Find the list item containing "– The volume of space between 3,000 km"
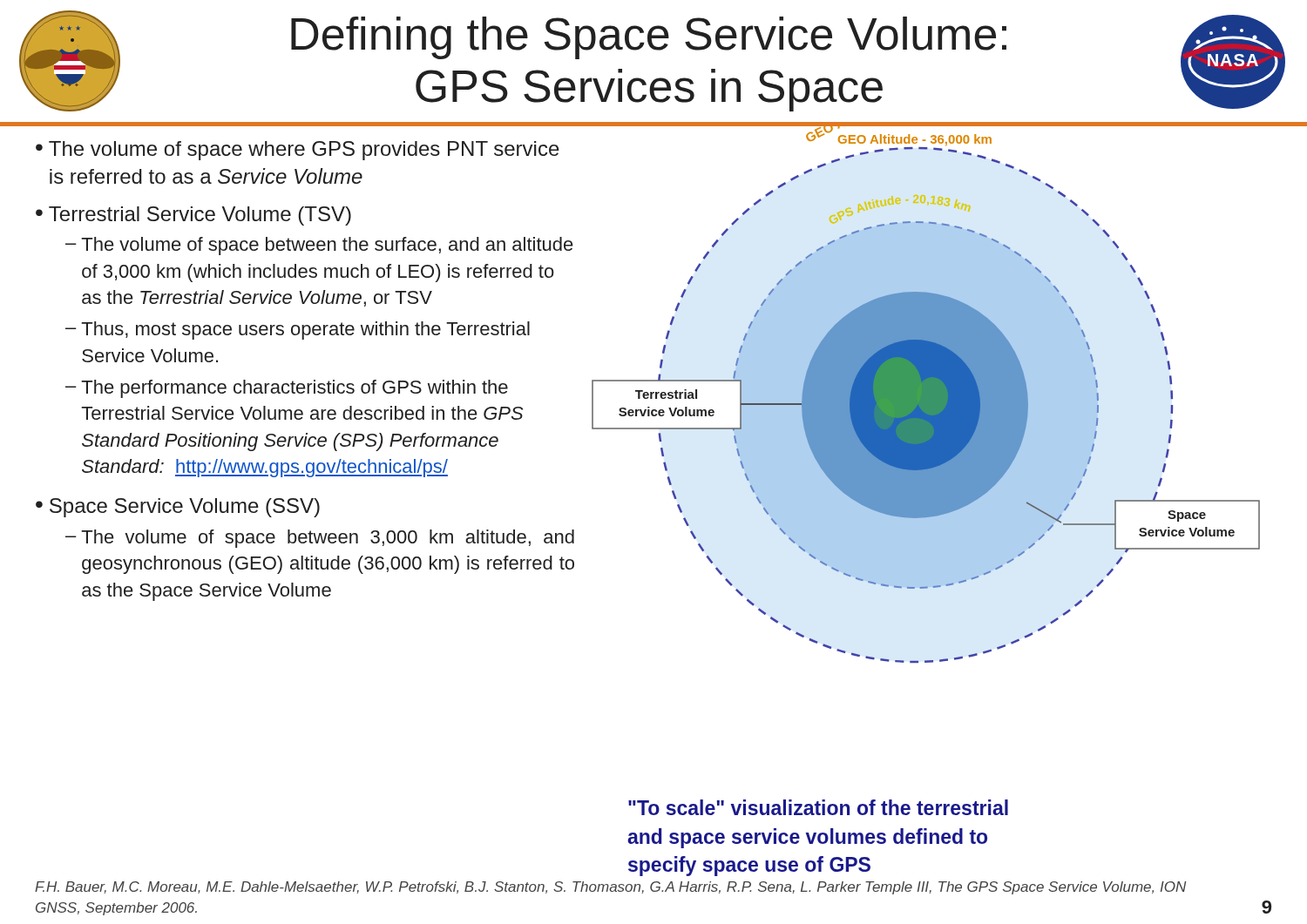 click(320, 564)
